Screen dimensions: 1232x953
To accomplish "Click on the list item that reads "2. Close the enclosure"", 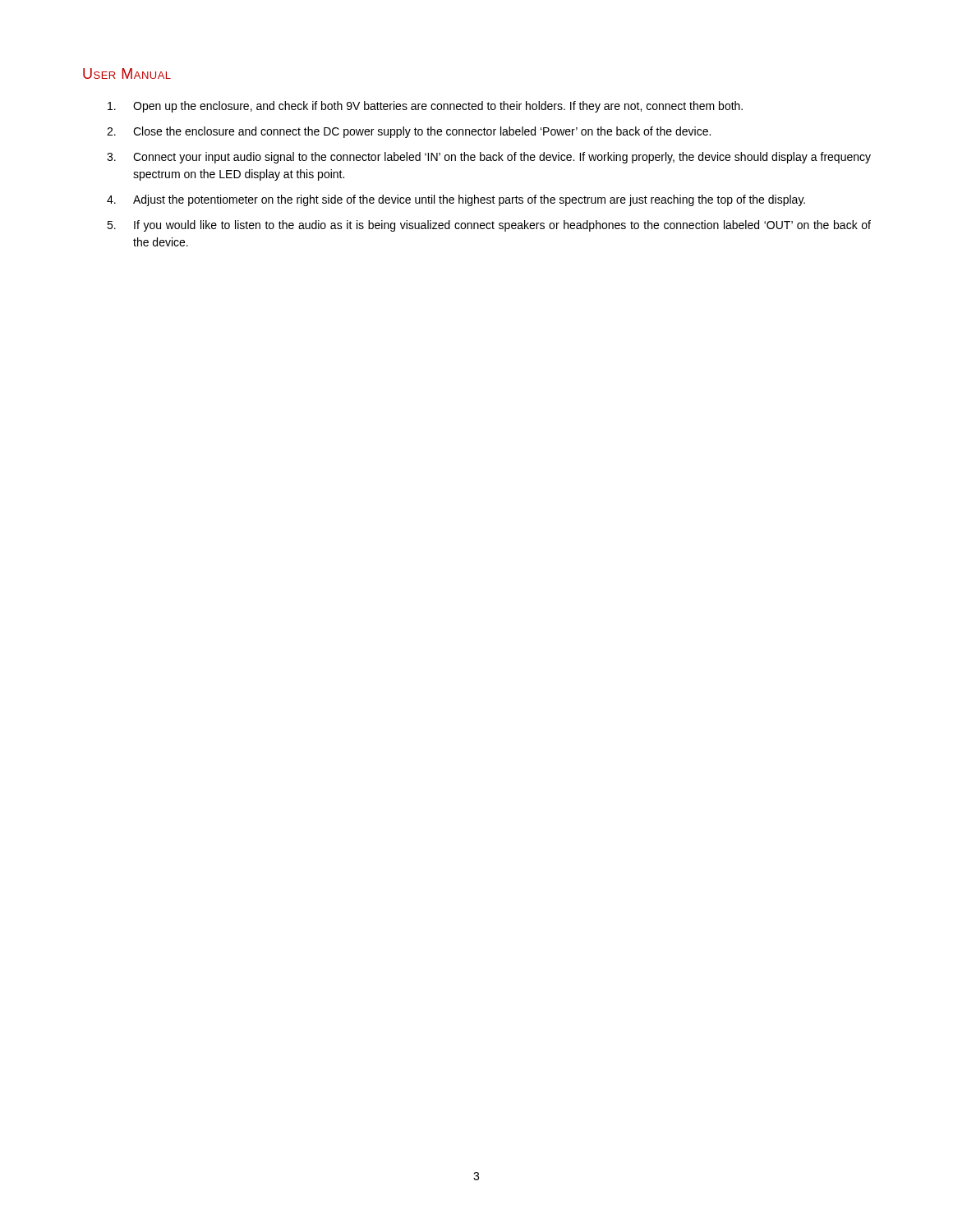I will coord(489,132).
